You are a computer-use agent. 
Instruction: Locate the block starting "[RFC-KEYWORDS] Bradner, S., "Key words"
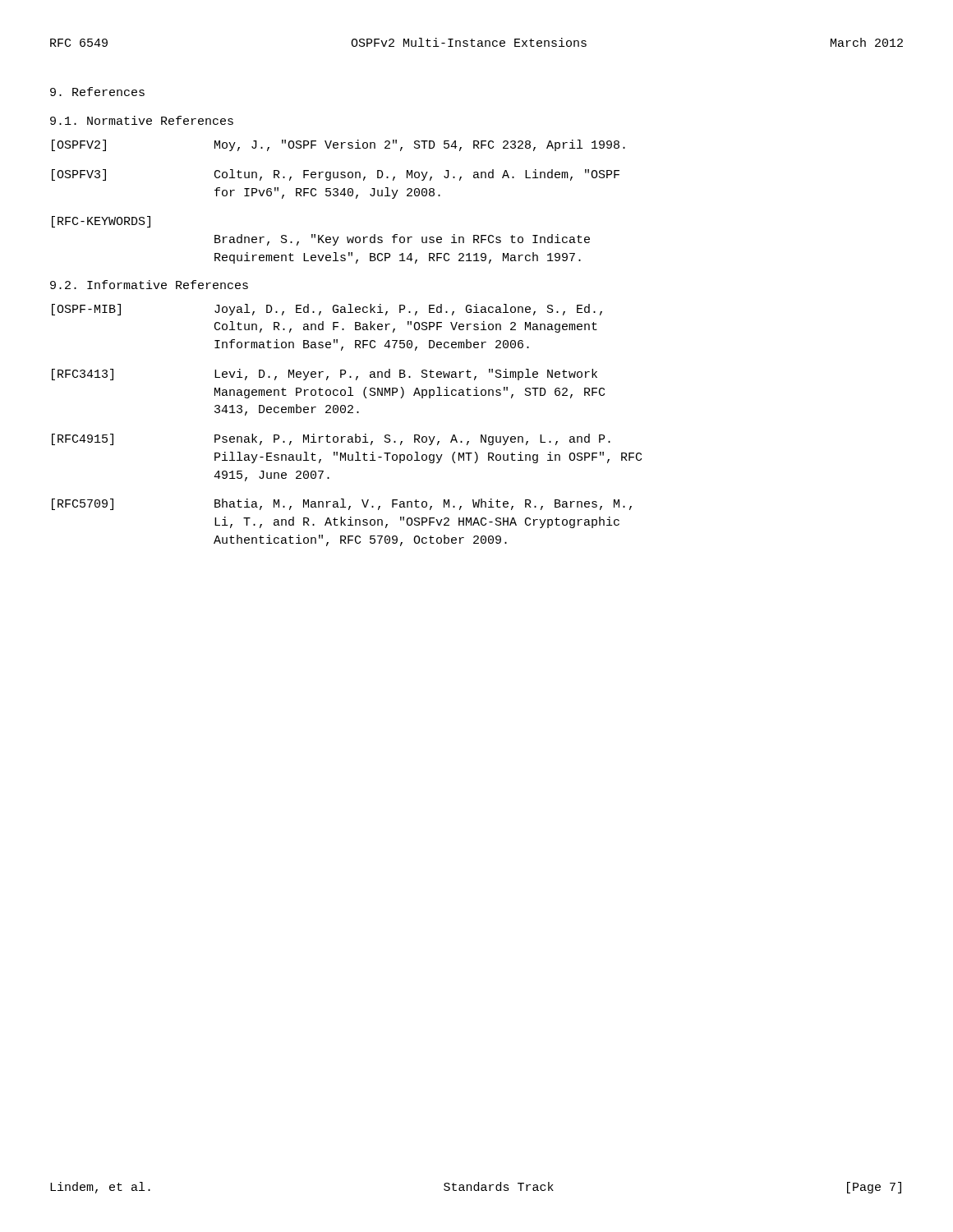pyautogui.click(x=476, y=241)
